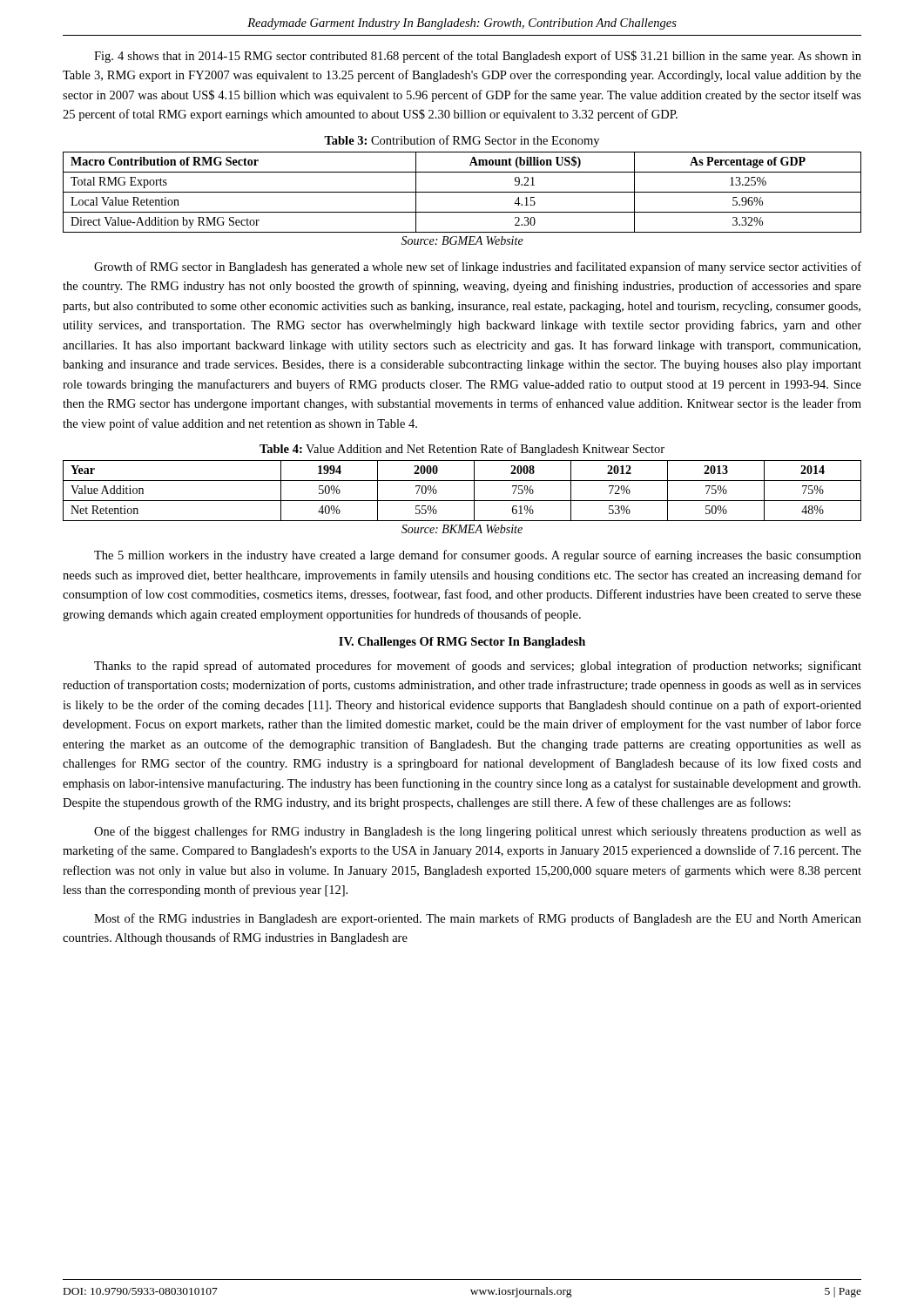
Task: Find the block on this page that starts "Fig. 4 shows that"
Action: point(462,85)
